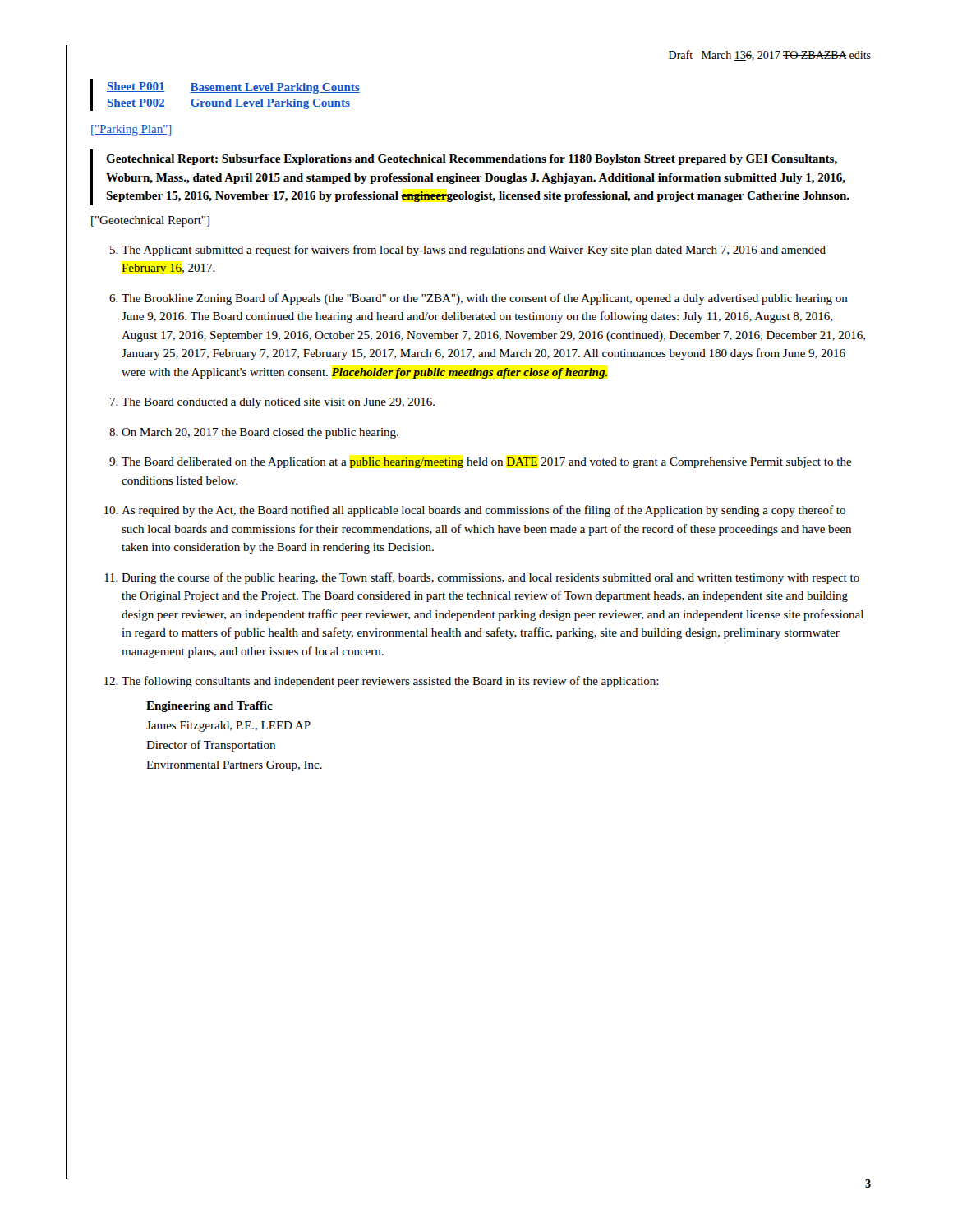
Task: Locate the text block with the text "Geotechnical Report: Subsurface Explorations and"
Action: coord(488,177)
